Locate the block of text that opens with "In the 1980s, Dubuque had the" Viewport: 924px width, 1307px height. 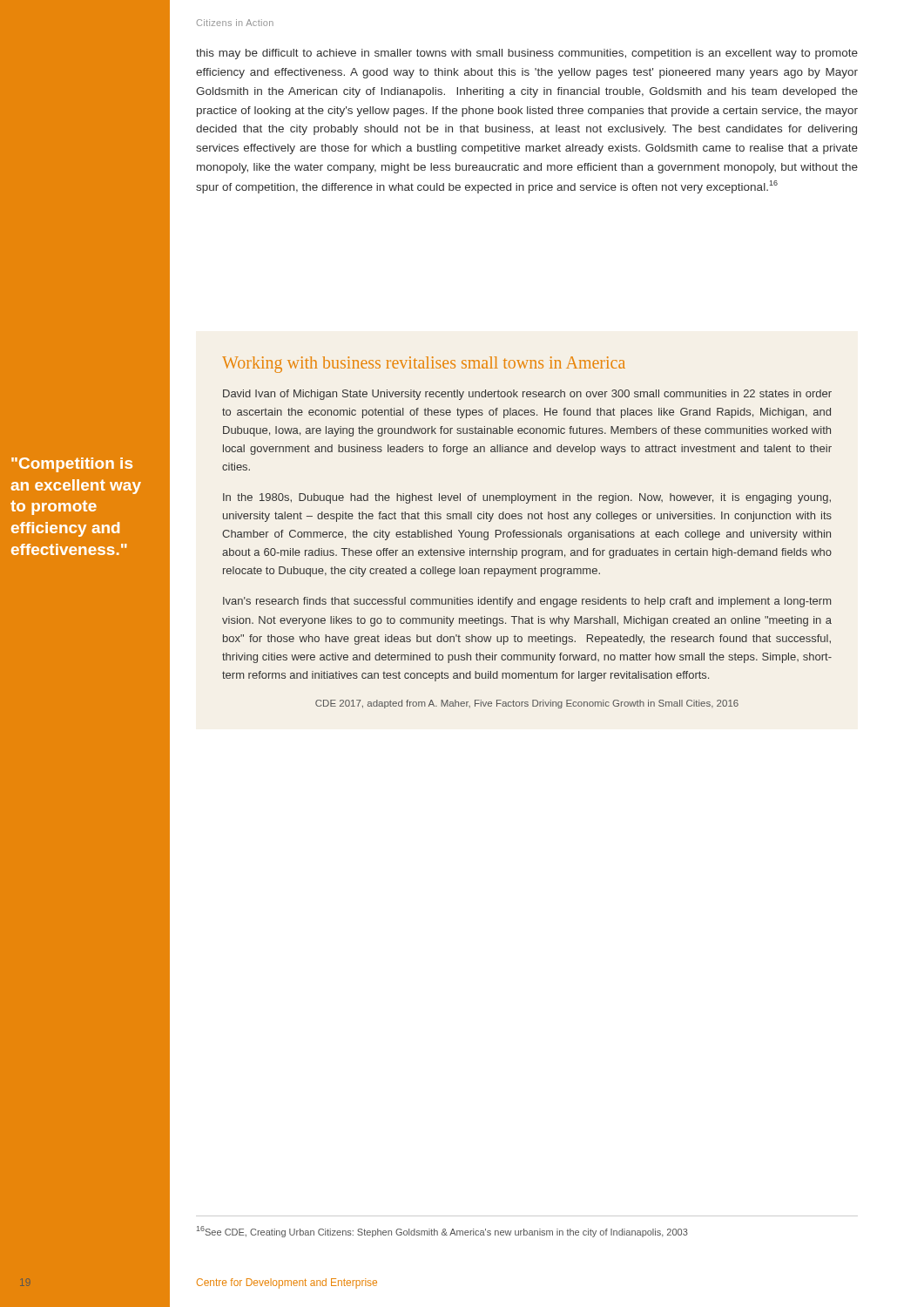click(x=527, y=534)
